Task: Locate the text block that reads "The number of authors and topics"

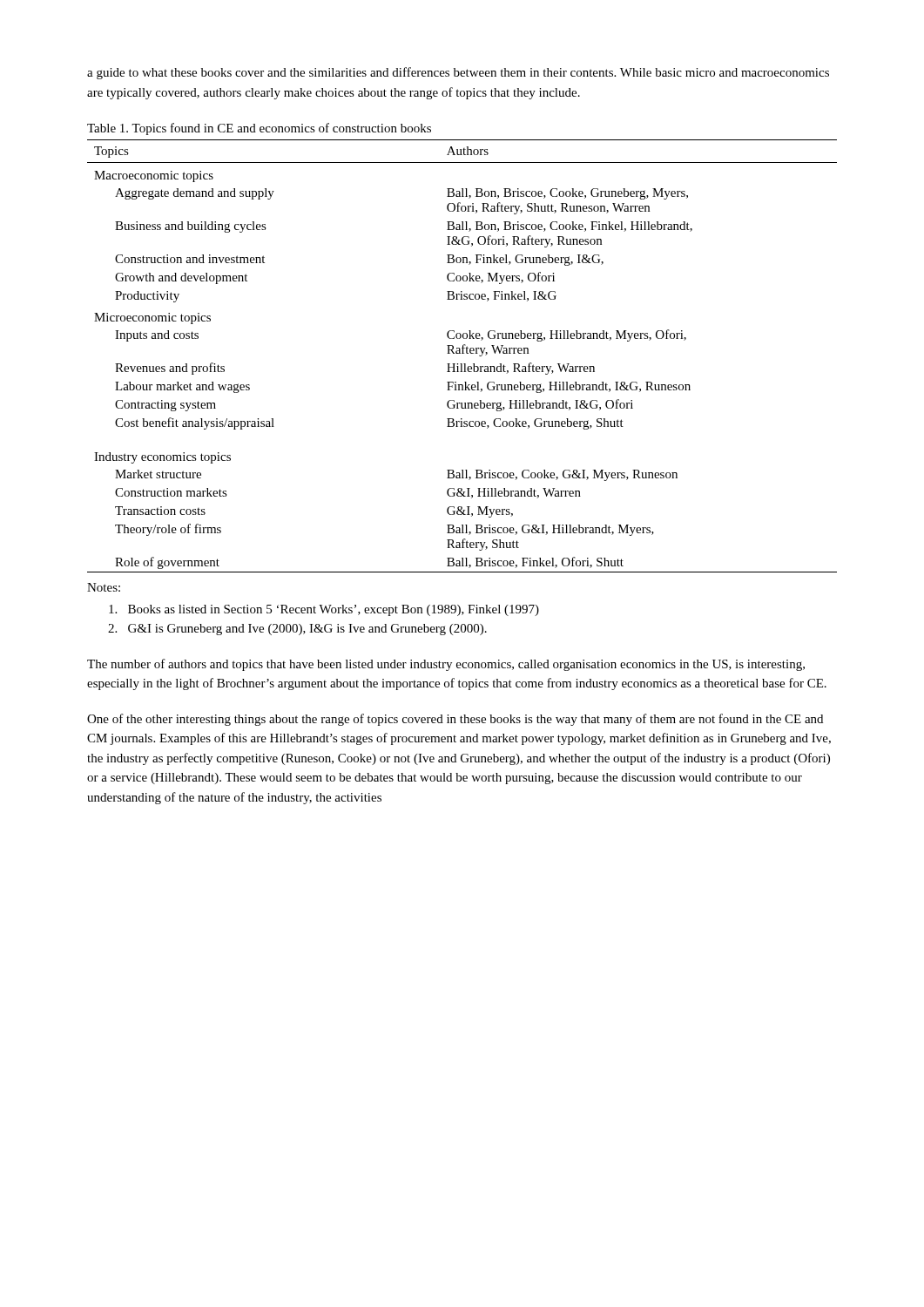Action: [x=457, y=673]
